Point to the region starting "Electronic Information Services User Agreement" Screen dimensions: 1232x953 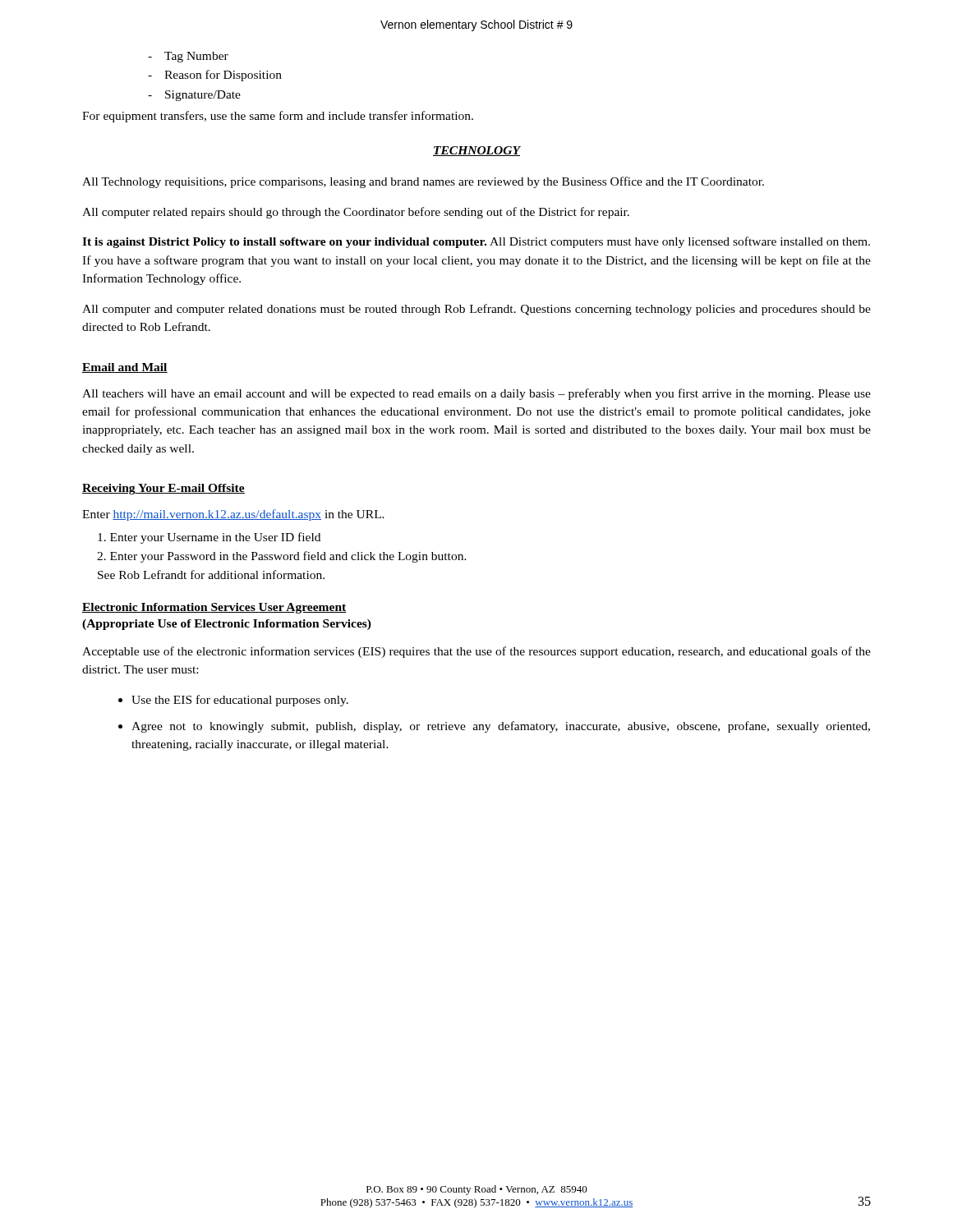214,608
